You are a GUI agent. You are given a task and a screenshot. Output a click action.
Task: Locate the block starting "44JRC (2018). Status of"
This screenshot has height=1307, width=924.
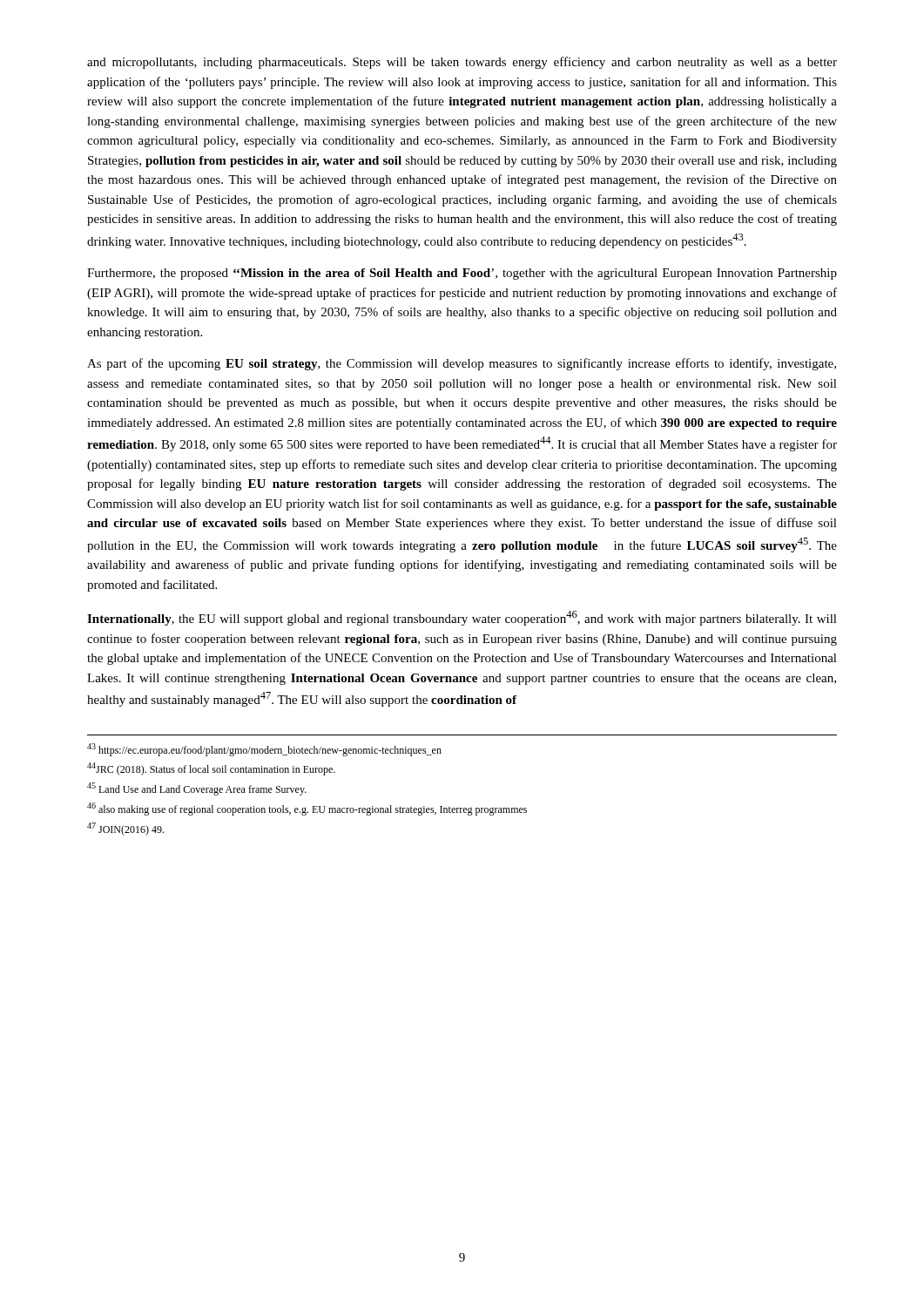211,768
